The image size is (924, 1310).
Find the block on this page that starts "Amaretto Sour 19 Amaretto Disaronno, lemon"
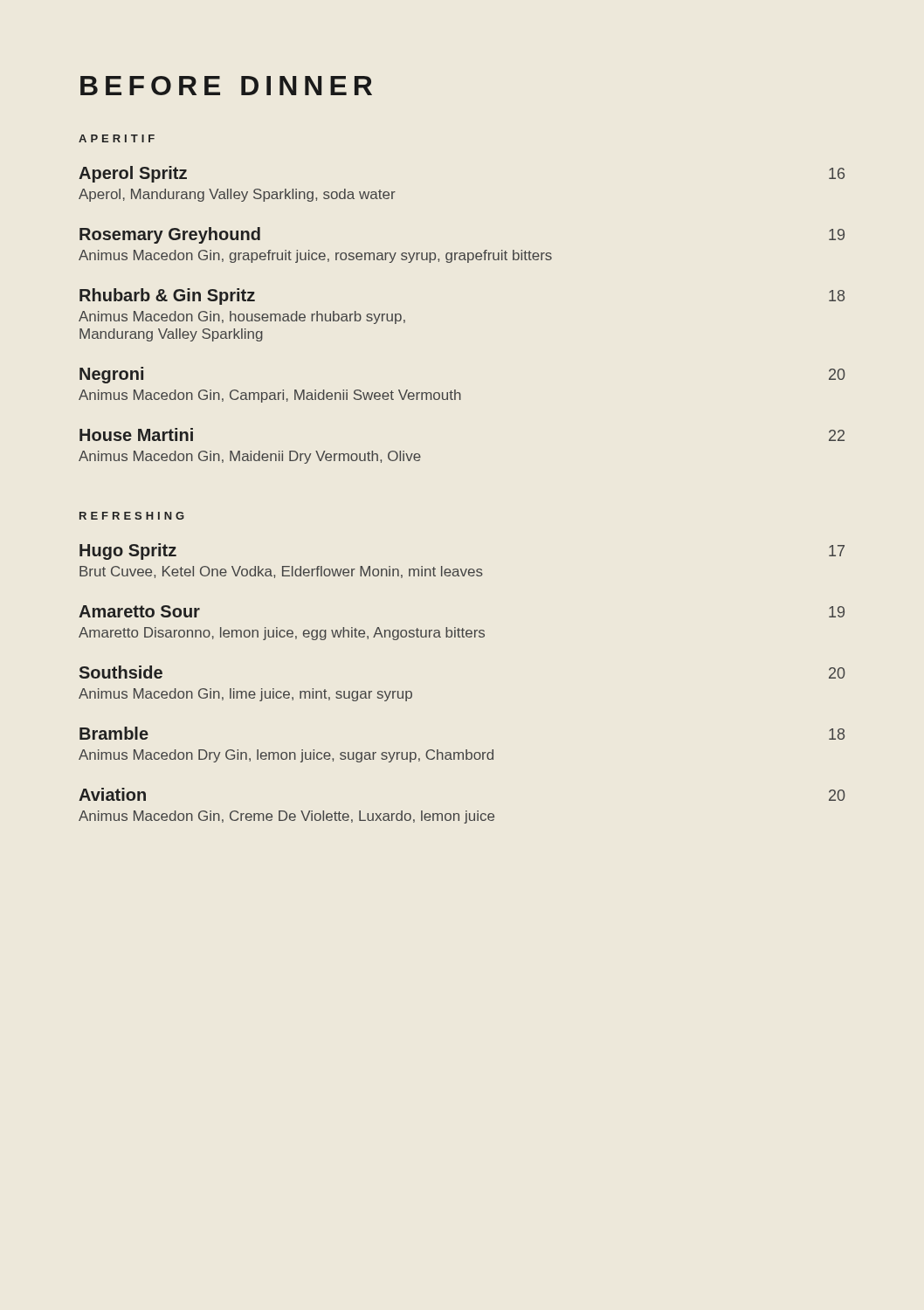pyautogui.click(x=462, y=622)
